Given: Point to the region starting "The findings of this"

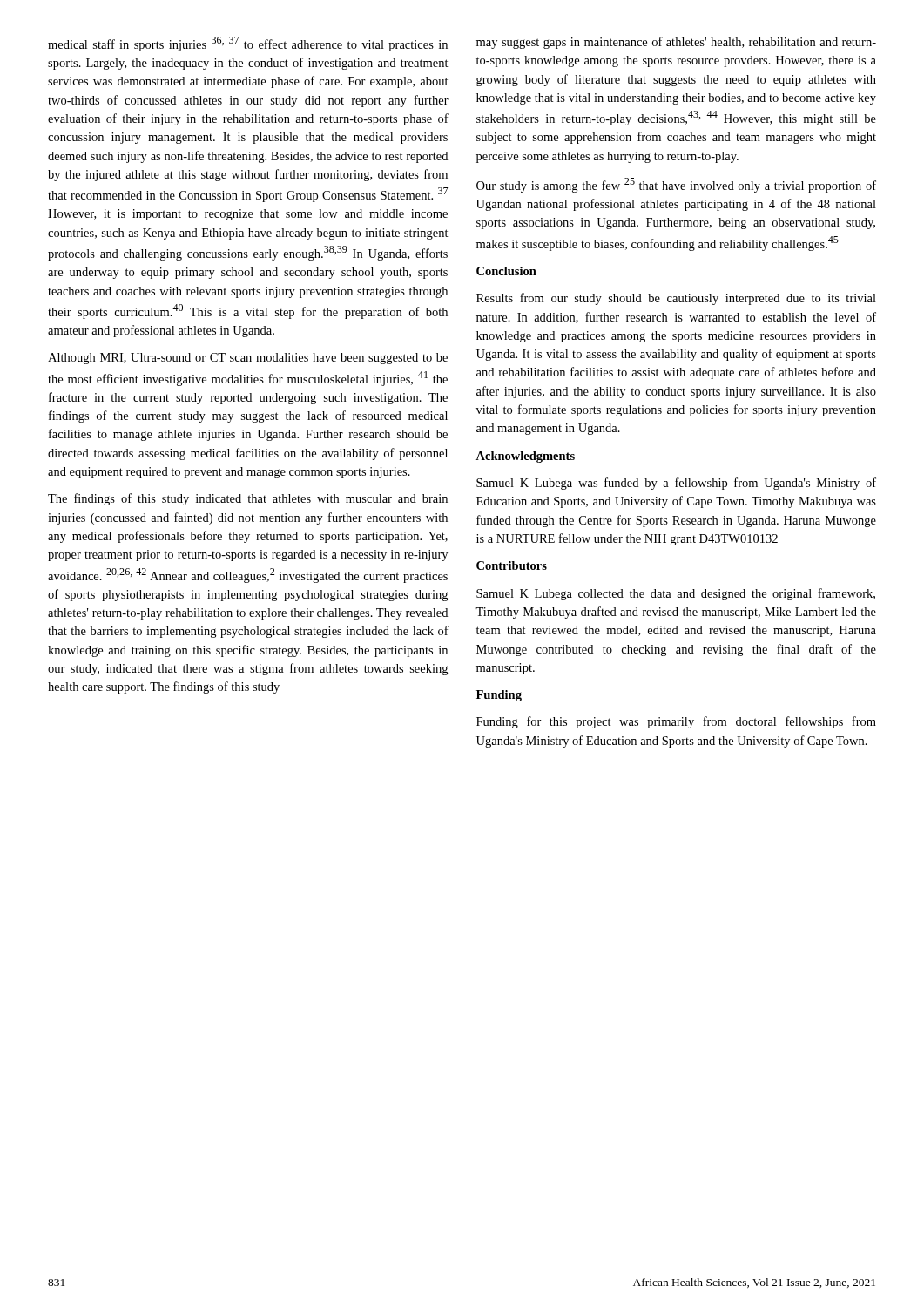Looking at the screenshot, I should pyautogui.click(x=248, y=593).
